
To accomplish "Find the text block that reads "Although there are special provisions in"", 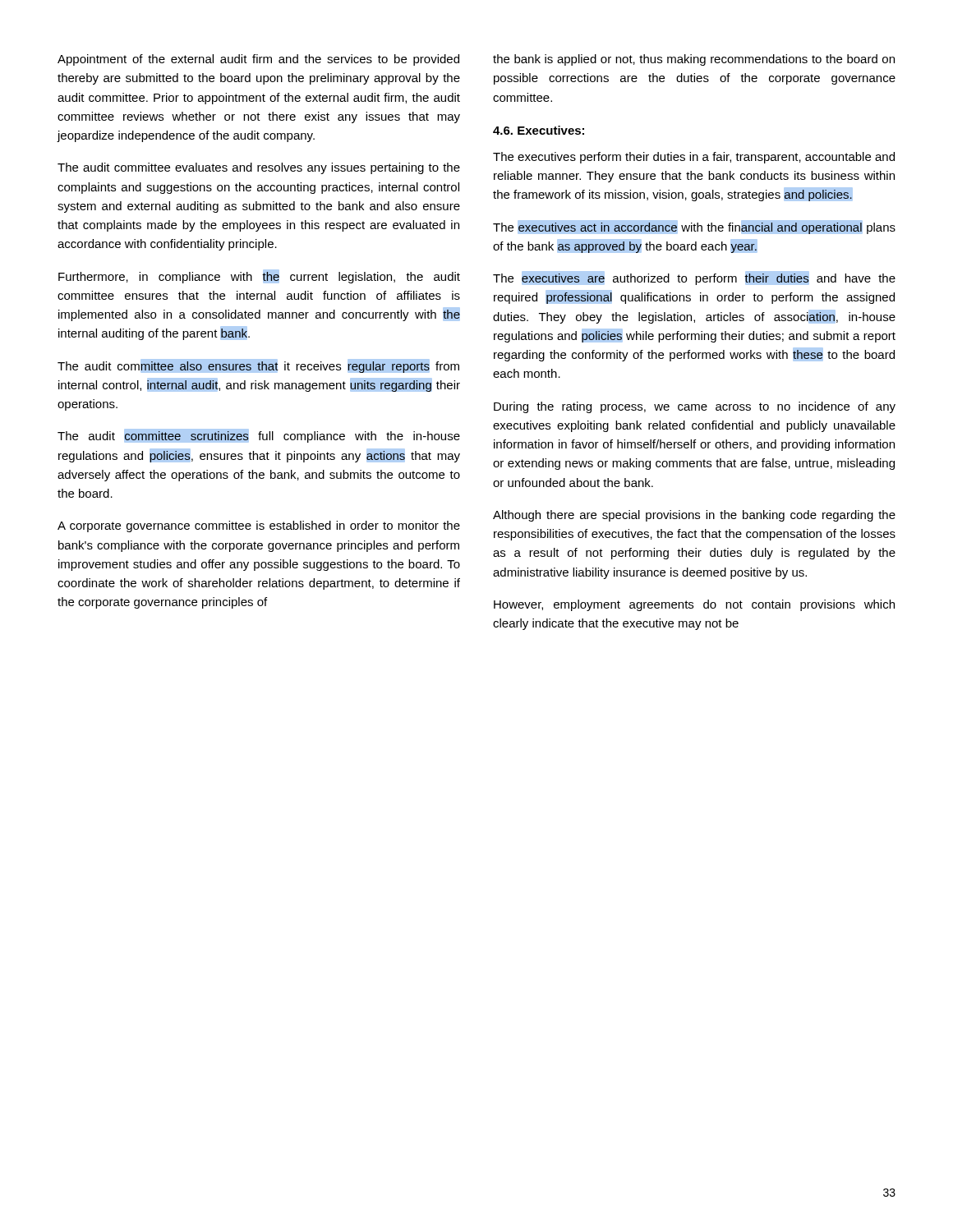I will click(x=694, y=543).
